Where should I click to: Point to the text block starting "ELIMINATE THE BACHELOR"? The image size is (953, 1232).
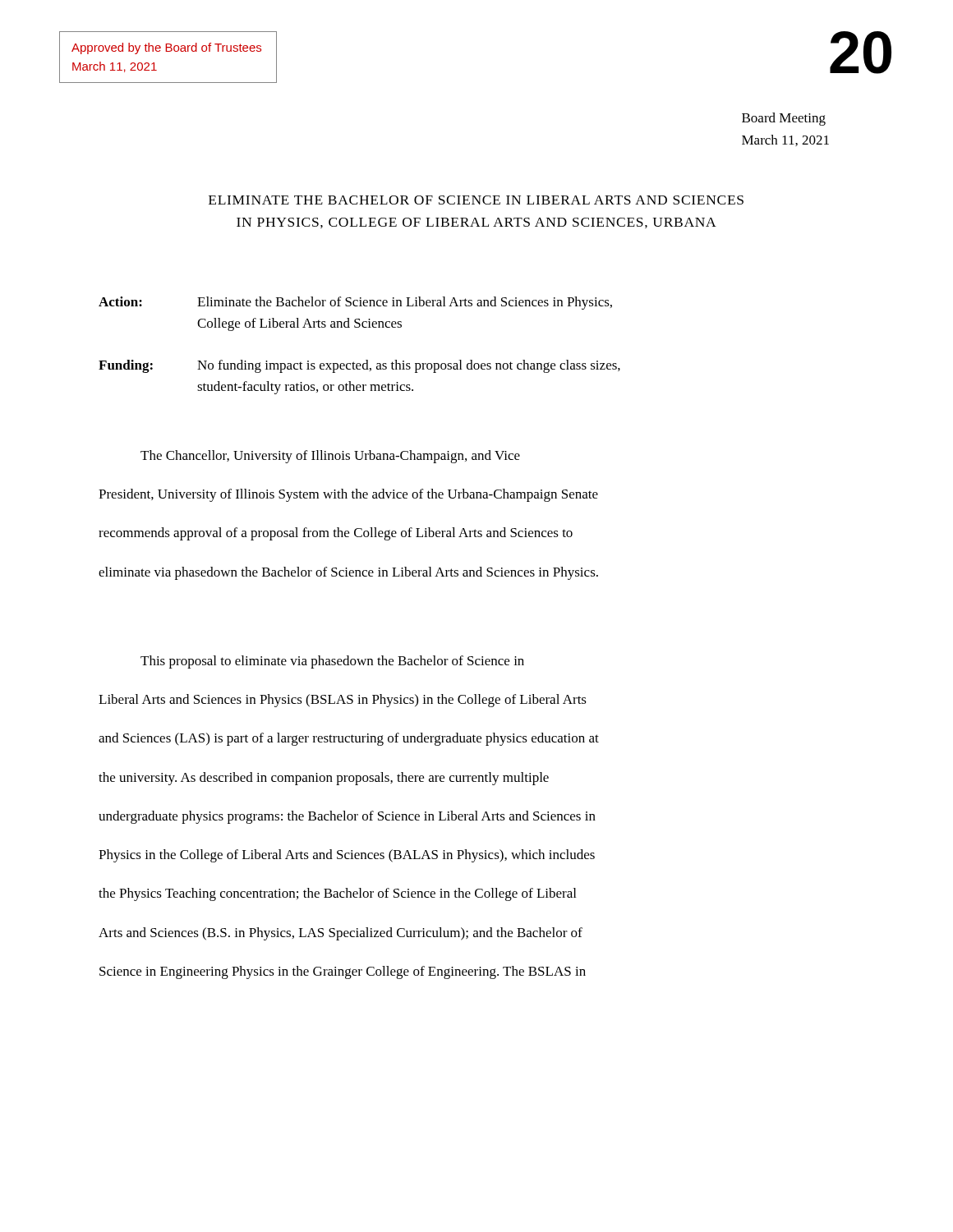coord(476,211)
